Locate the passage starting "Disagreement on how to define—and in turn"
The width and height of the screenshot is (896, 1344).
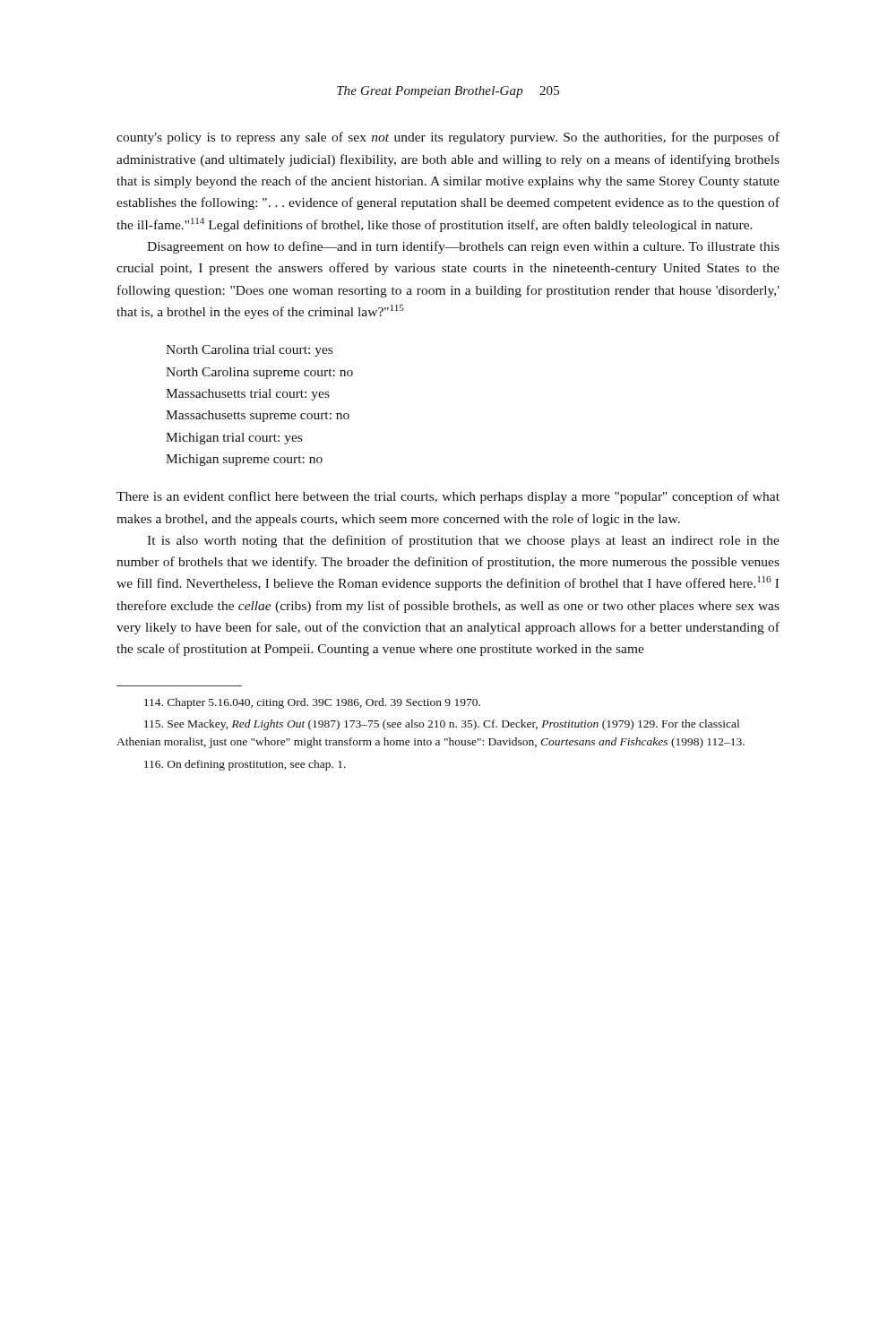(x=448, y=279)
